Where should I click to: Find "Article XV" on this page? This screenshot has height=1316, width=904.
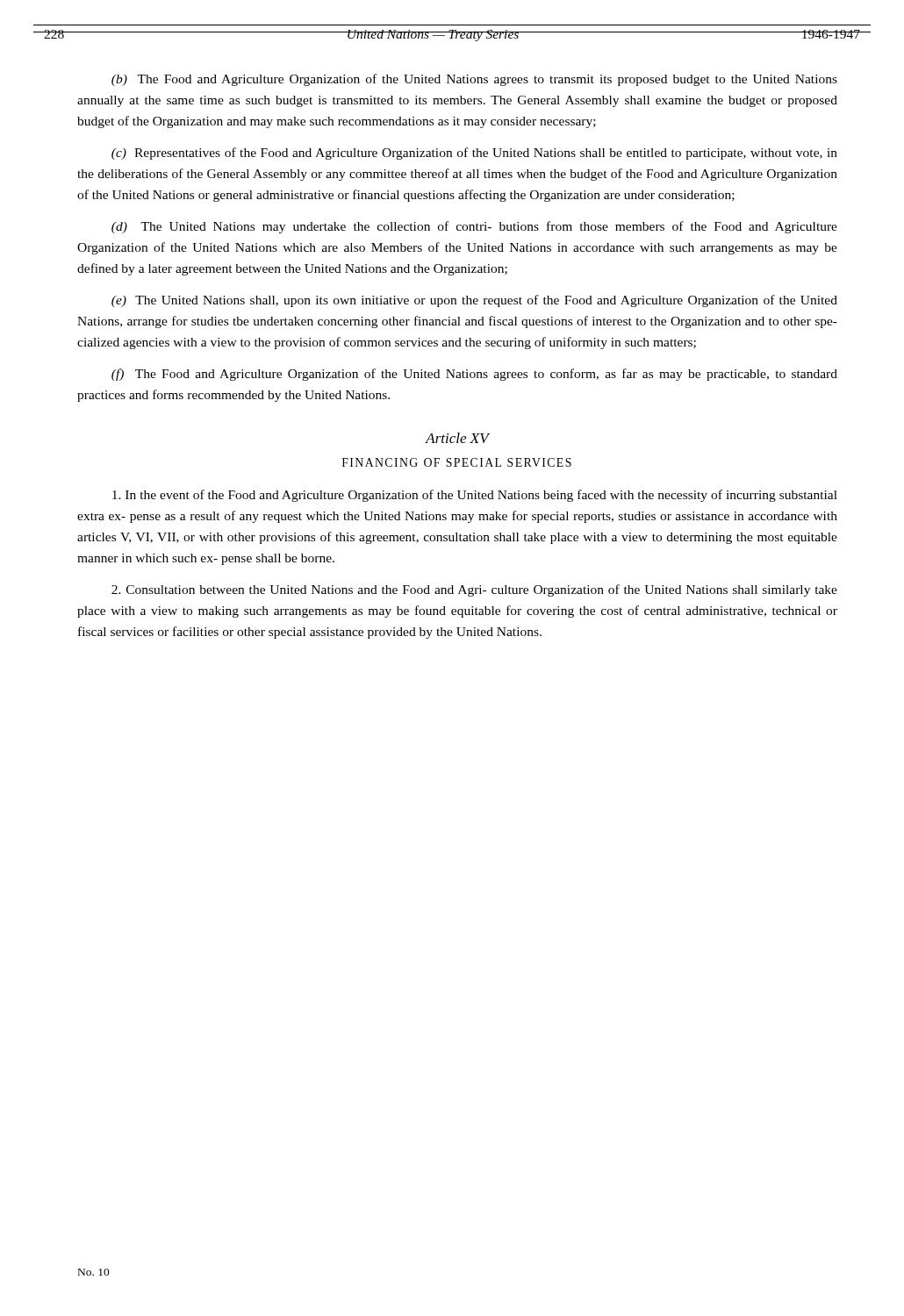(457, 438)
